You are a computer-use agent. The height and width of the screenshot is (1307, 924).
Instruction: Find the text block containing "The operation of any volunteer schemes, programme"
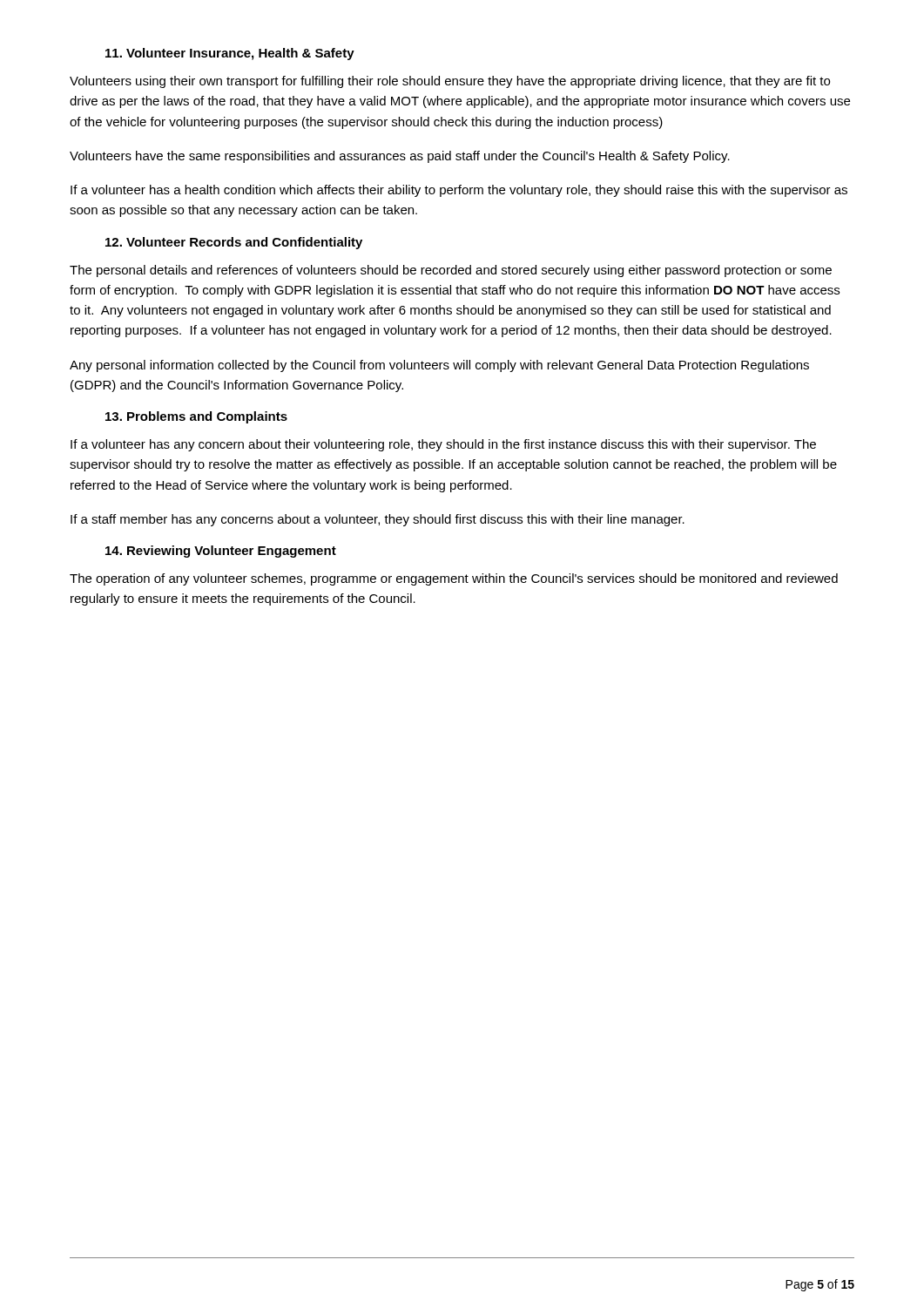pyautogui.click(x=454, y=588)
